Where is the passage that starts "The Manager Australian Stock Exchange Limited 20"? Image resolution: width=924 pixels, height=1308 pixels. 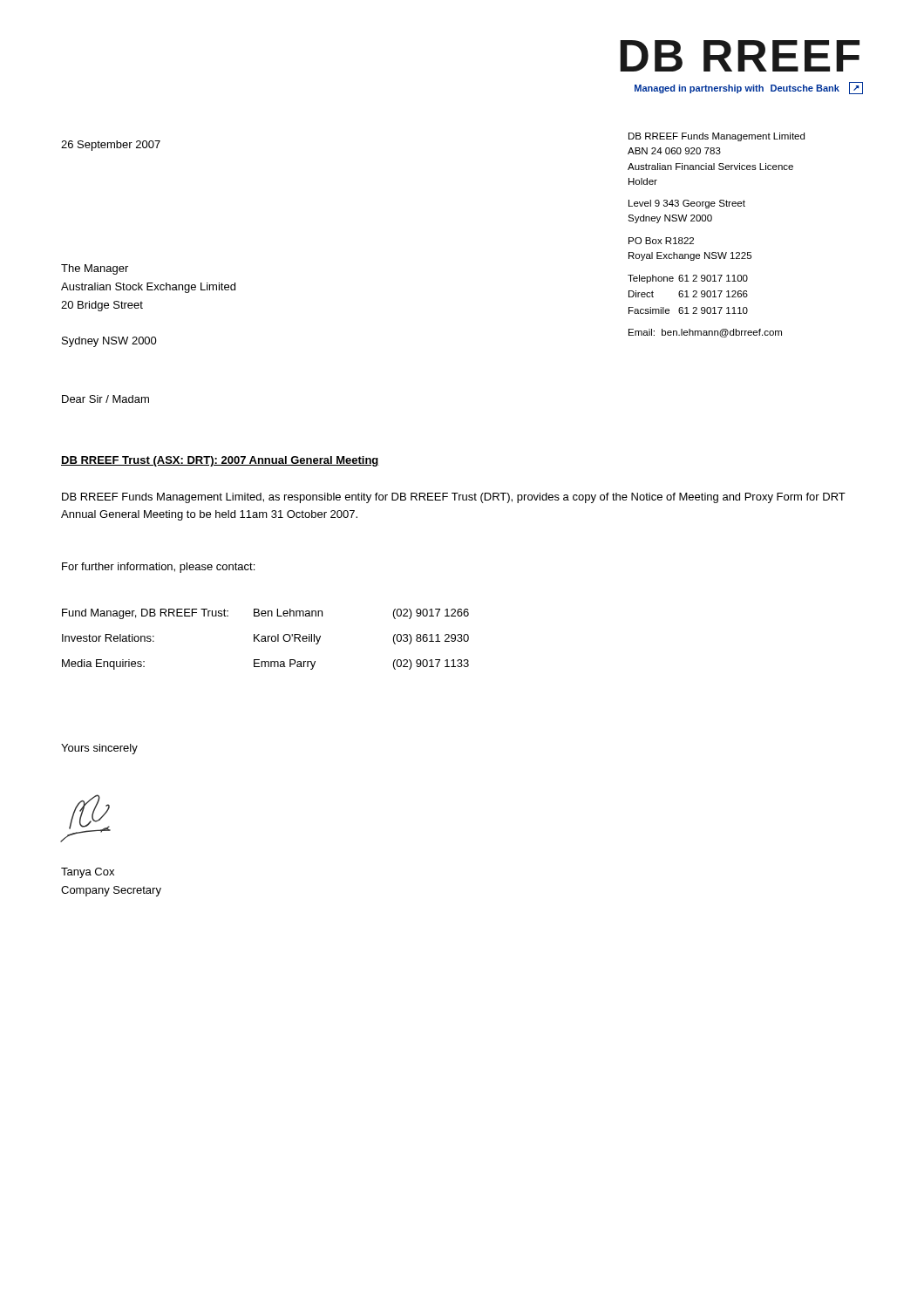(149, 304)
